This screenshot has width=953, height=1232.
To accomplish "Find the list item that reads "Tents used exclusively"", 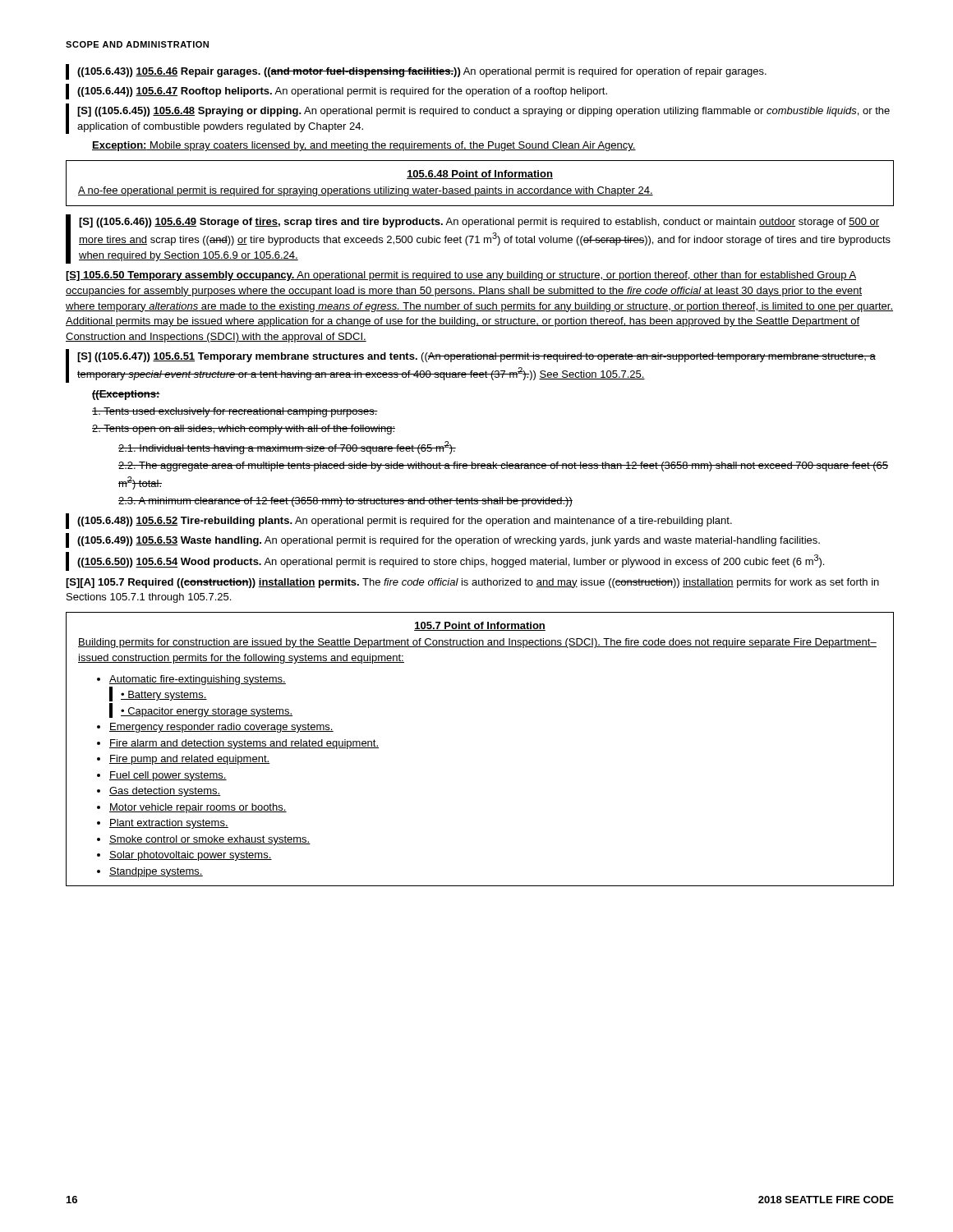I will click(235, 411).
